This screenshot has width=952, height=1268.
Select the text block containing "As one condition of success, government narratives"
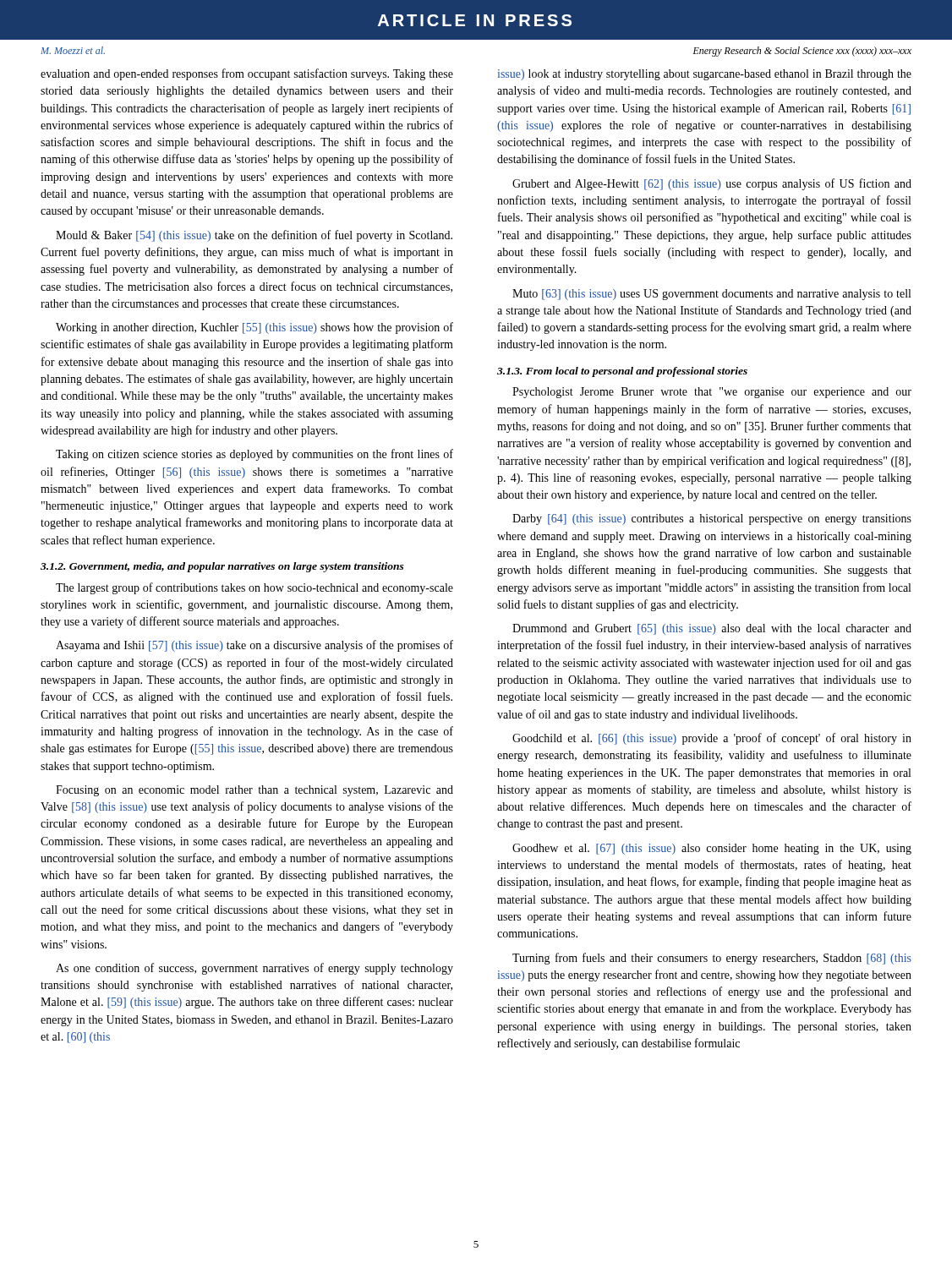tap(247, 1003)
